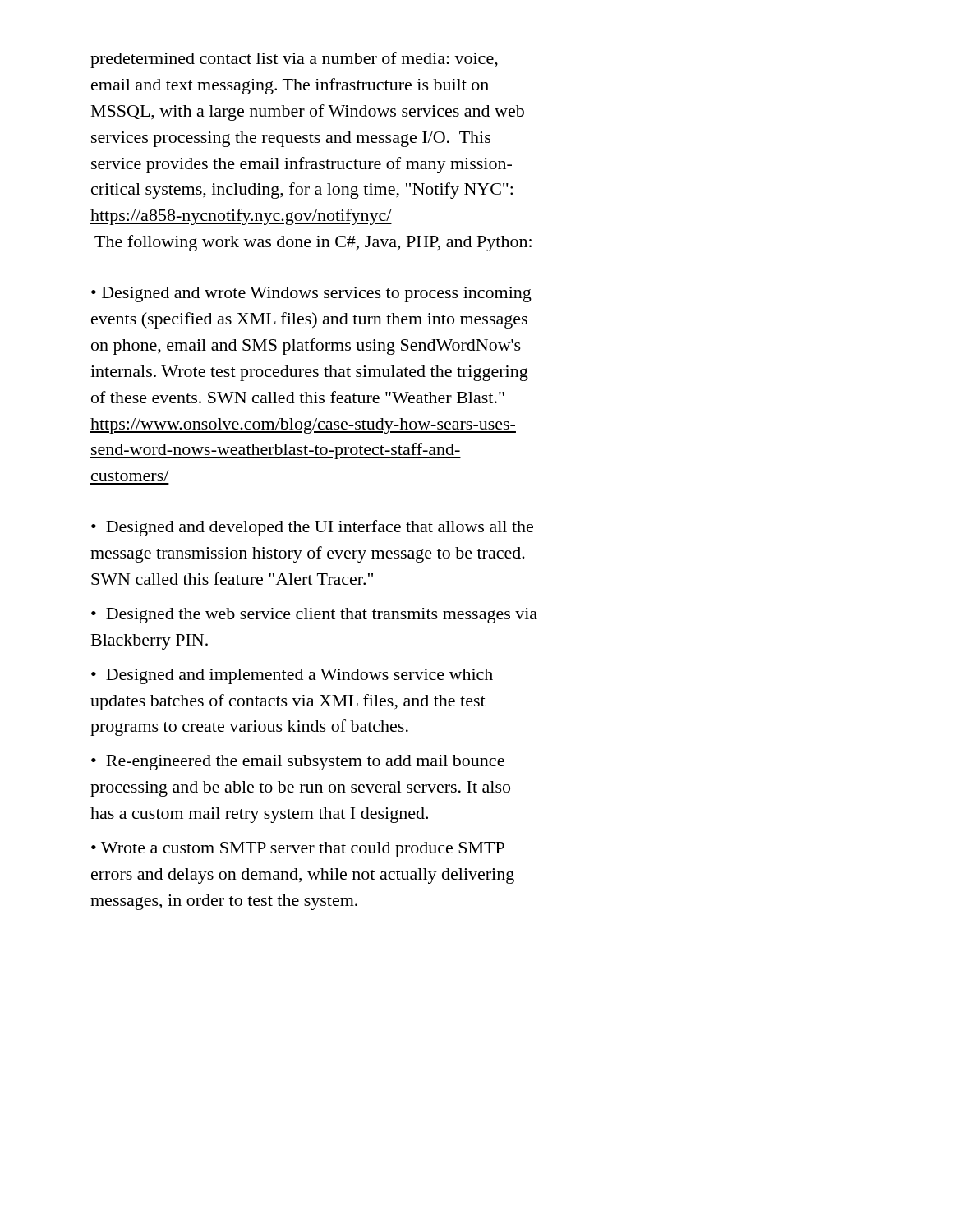Select the passage starting "• Re-engineered the email subsystem to"
This screenshot has width=953, height=1232.
(x=301, y=787)
